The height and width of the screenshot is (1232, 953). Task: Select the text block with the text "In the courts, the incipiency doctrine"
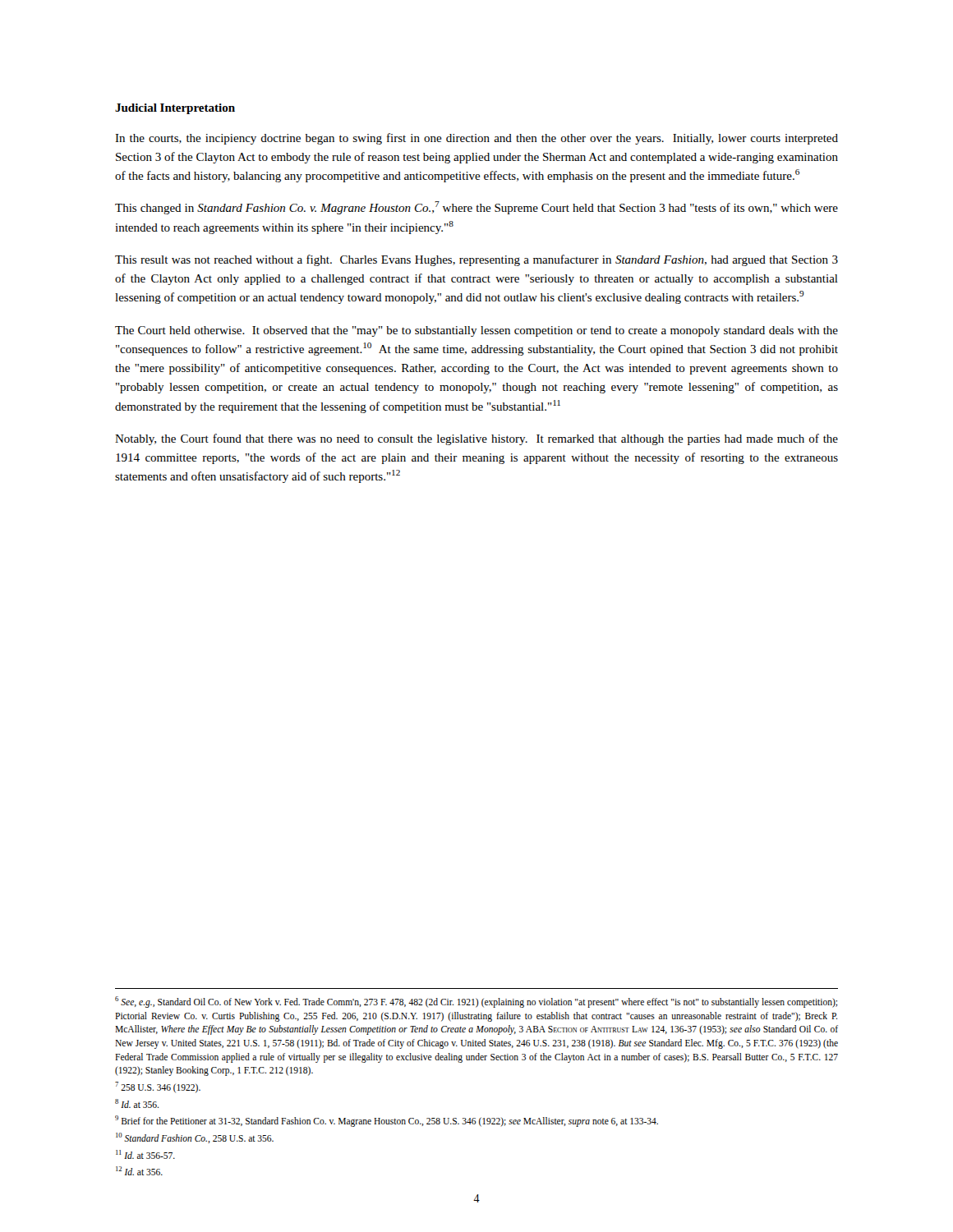(x=476, y=157)
